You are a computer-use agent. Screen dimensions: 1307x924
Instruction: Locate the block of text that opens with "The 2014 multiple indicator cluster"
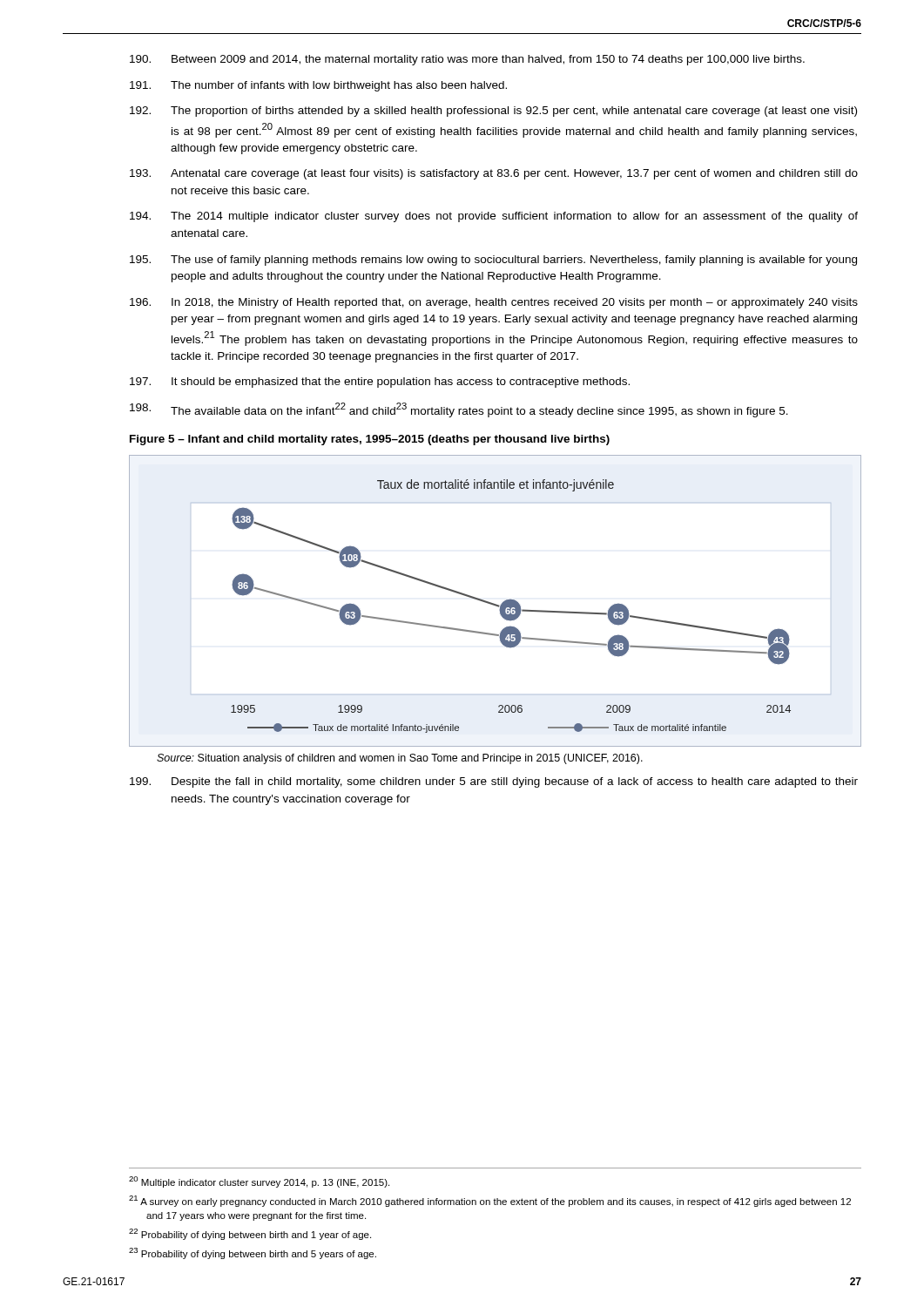tap(493, 225)
